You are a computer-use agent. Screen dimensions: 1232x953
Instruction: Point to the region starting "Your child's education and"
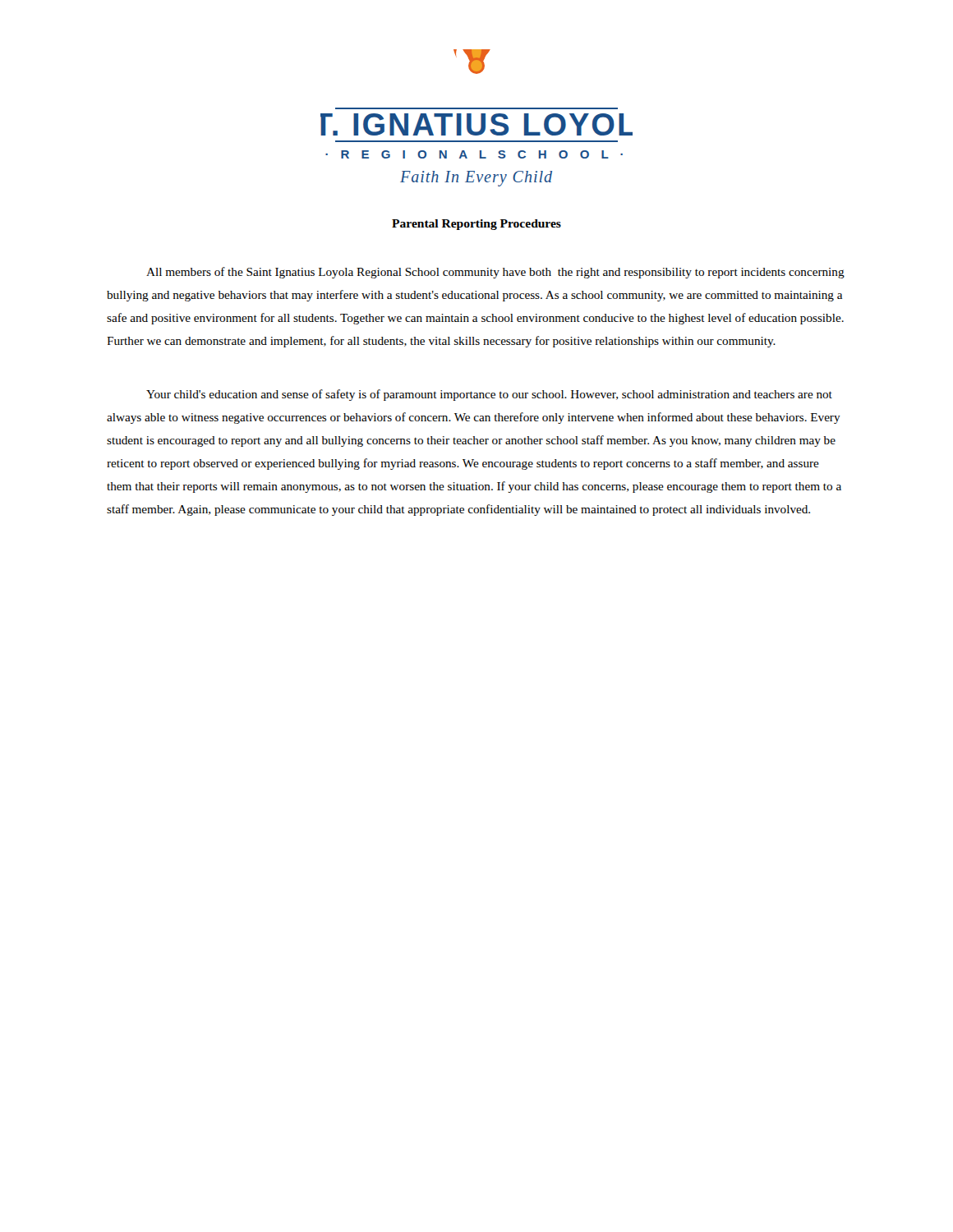pos(474,451)
